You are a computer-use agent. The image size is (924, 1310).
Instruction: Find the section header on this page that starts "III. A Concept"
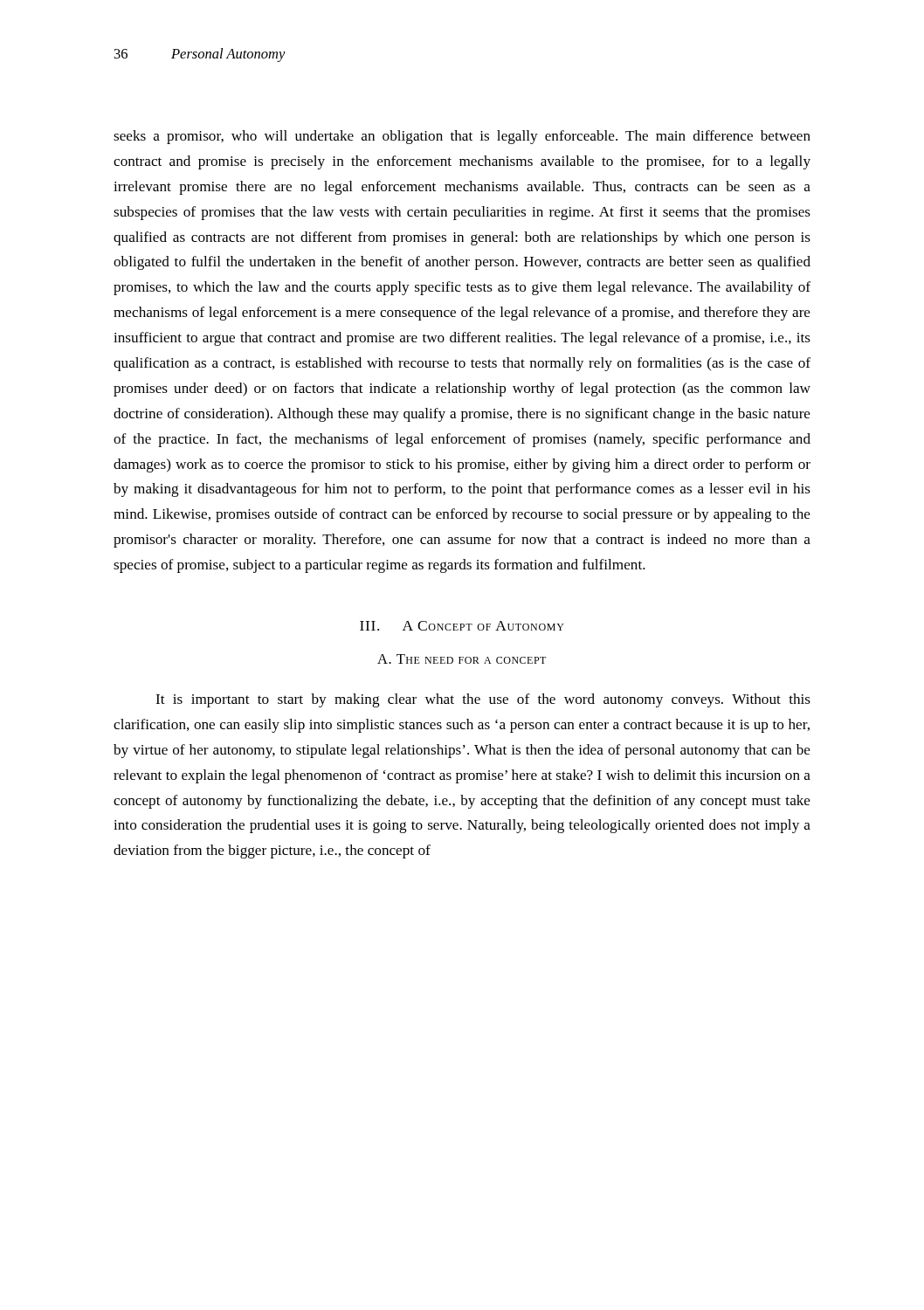[462, 625]
